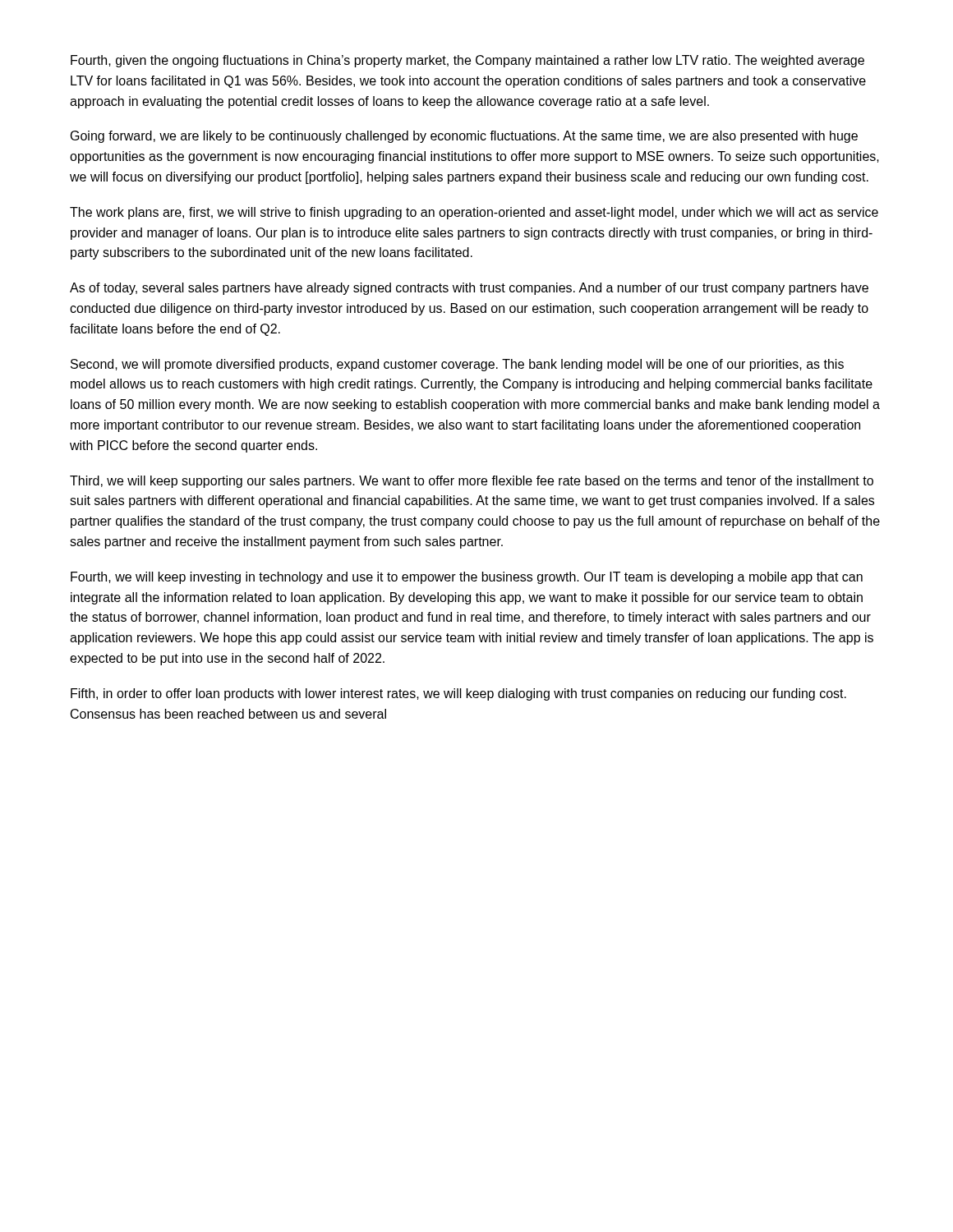
Task: Locate the region starting "As of today, several sales partners have already"
Action: 469,308
